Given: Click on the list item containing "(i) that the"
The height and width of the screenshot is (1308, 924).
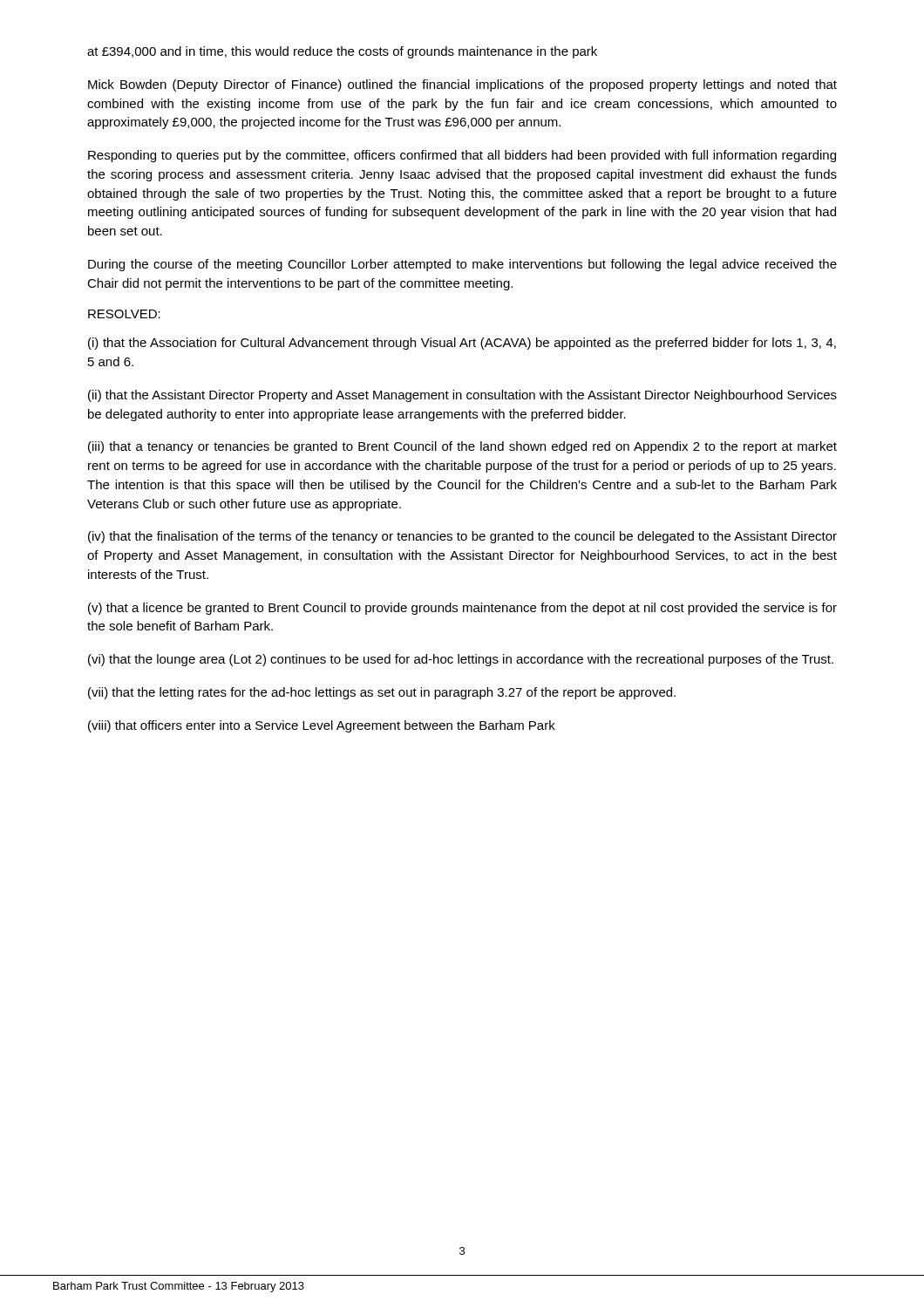Looking at the screenshot, I should click(x=462, y=352).
